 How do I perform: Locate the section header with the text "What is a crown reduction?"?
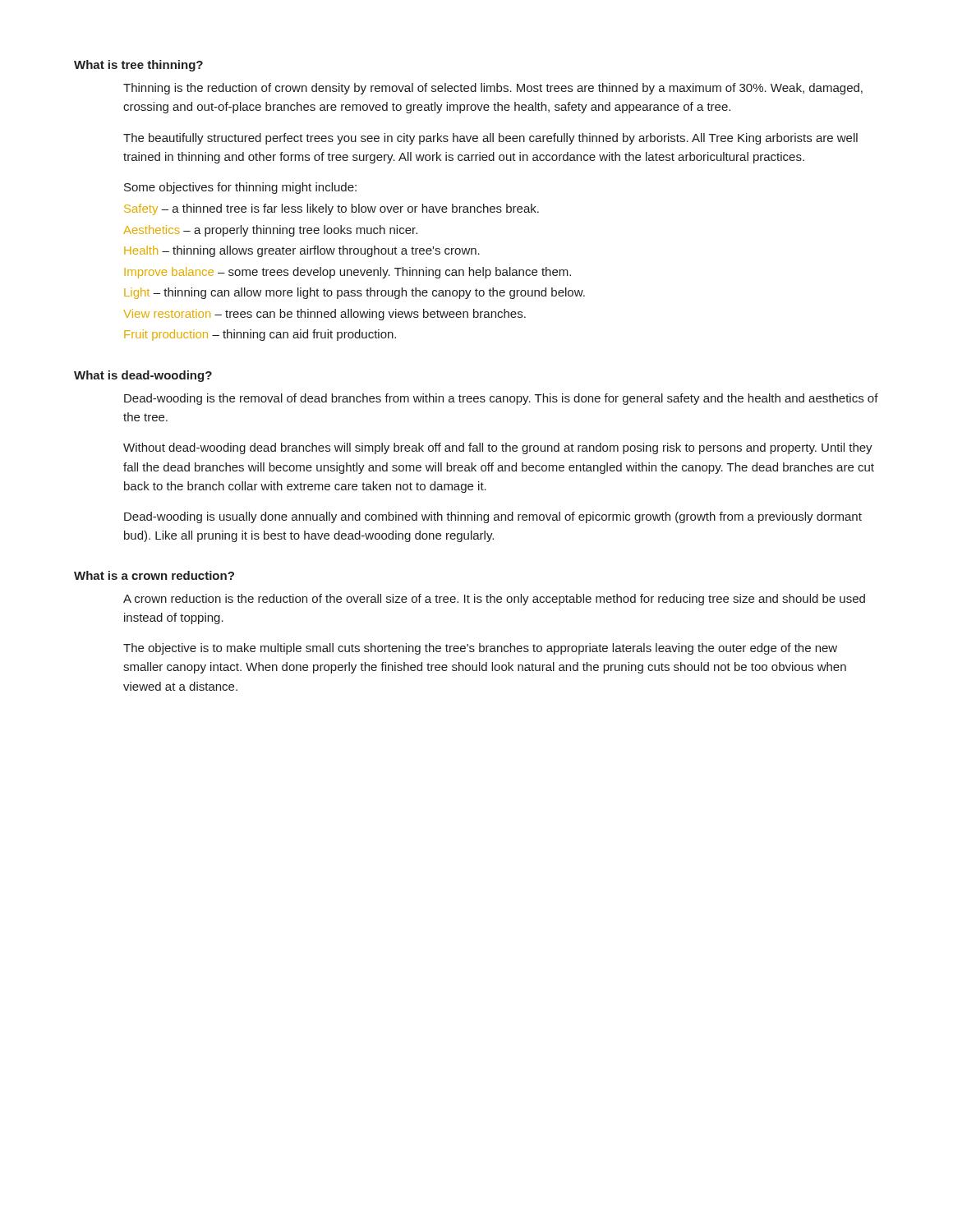(x=154, y=575)
